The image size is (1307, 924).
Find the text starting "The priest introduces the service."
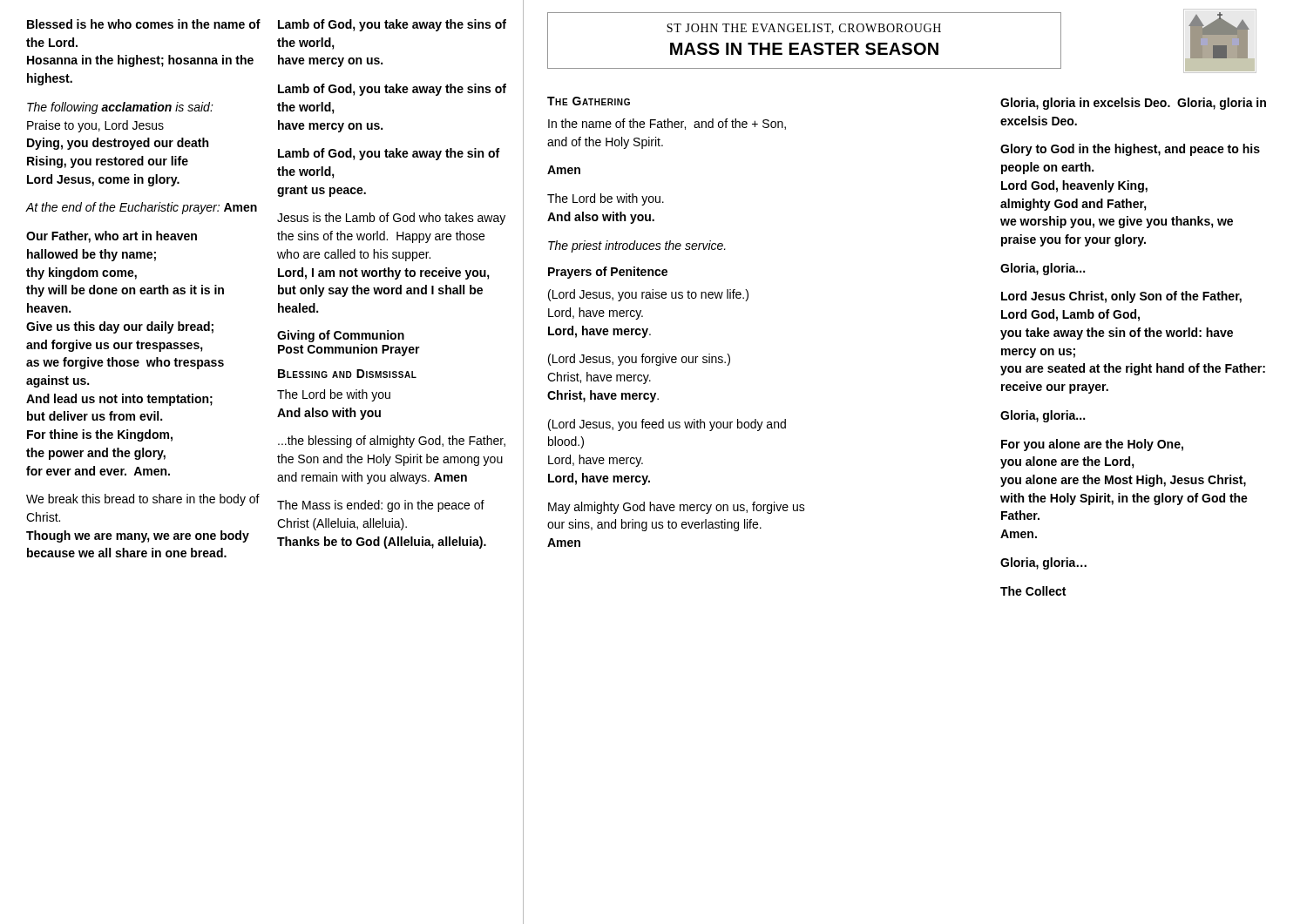[637, 245]
